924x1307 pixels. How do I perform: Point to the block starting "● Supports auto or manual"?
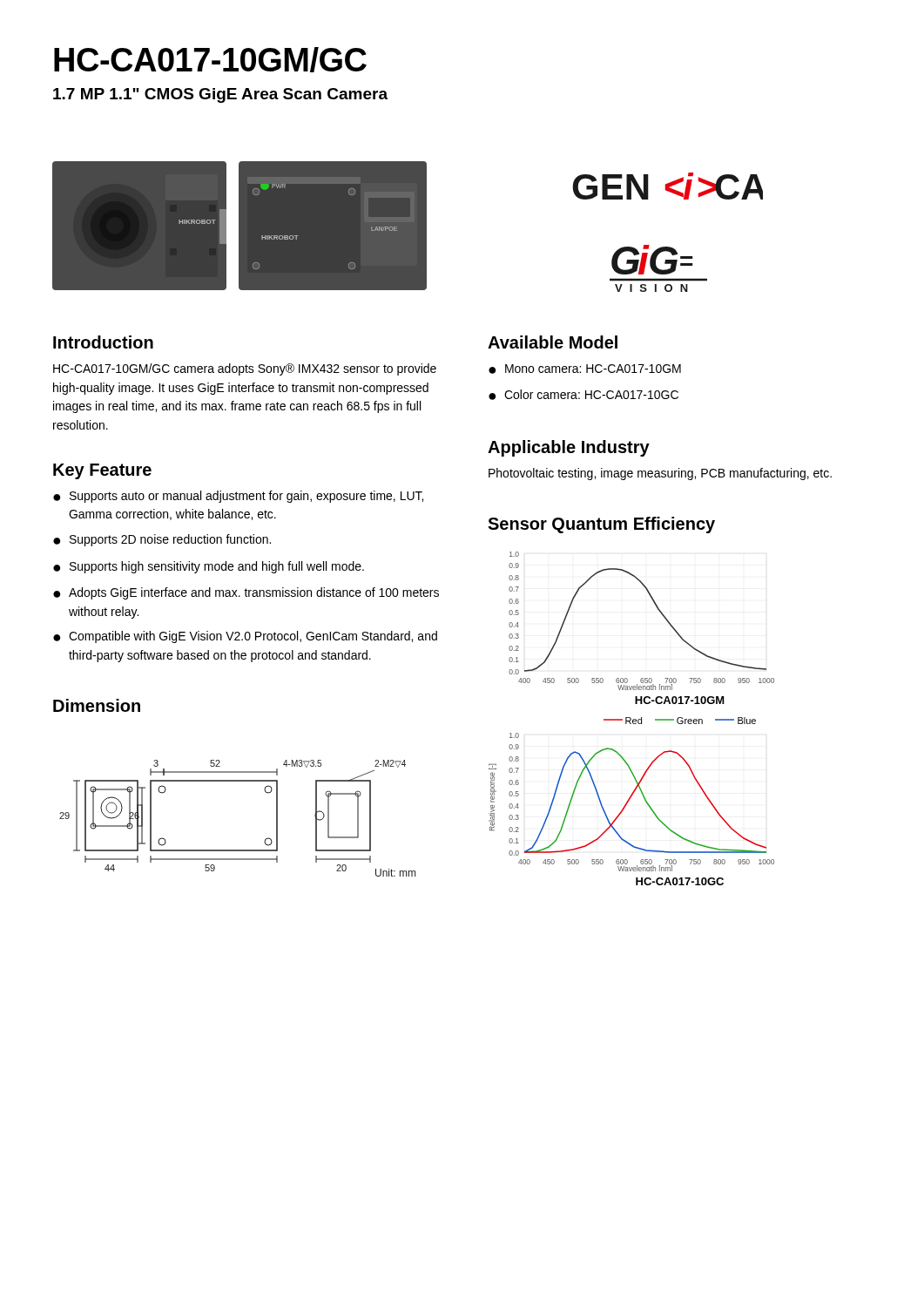(x=253, y=506)
